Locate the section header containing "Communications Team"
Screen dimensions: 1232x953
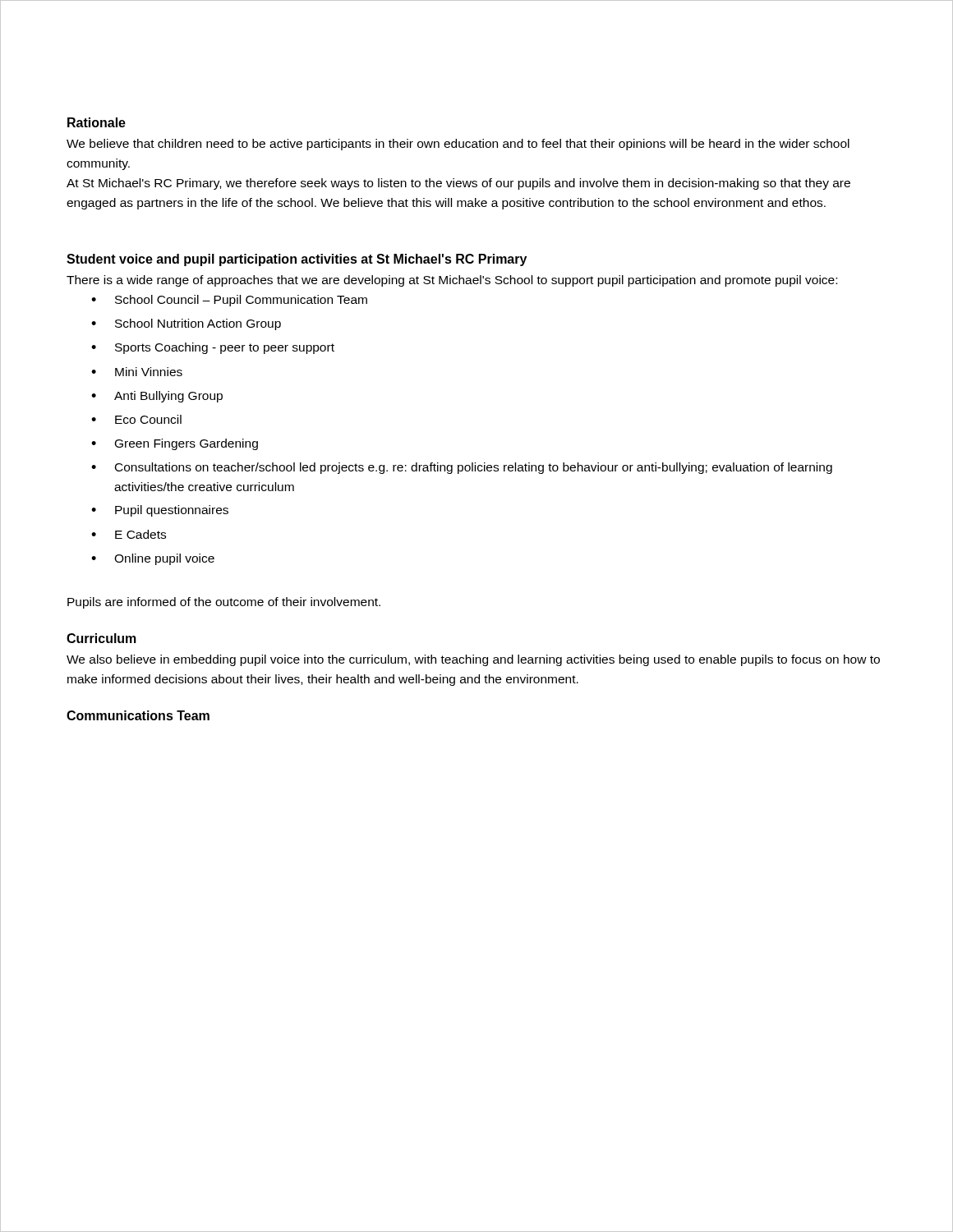(x=138, y=716)
